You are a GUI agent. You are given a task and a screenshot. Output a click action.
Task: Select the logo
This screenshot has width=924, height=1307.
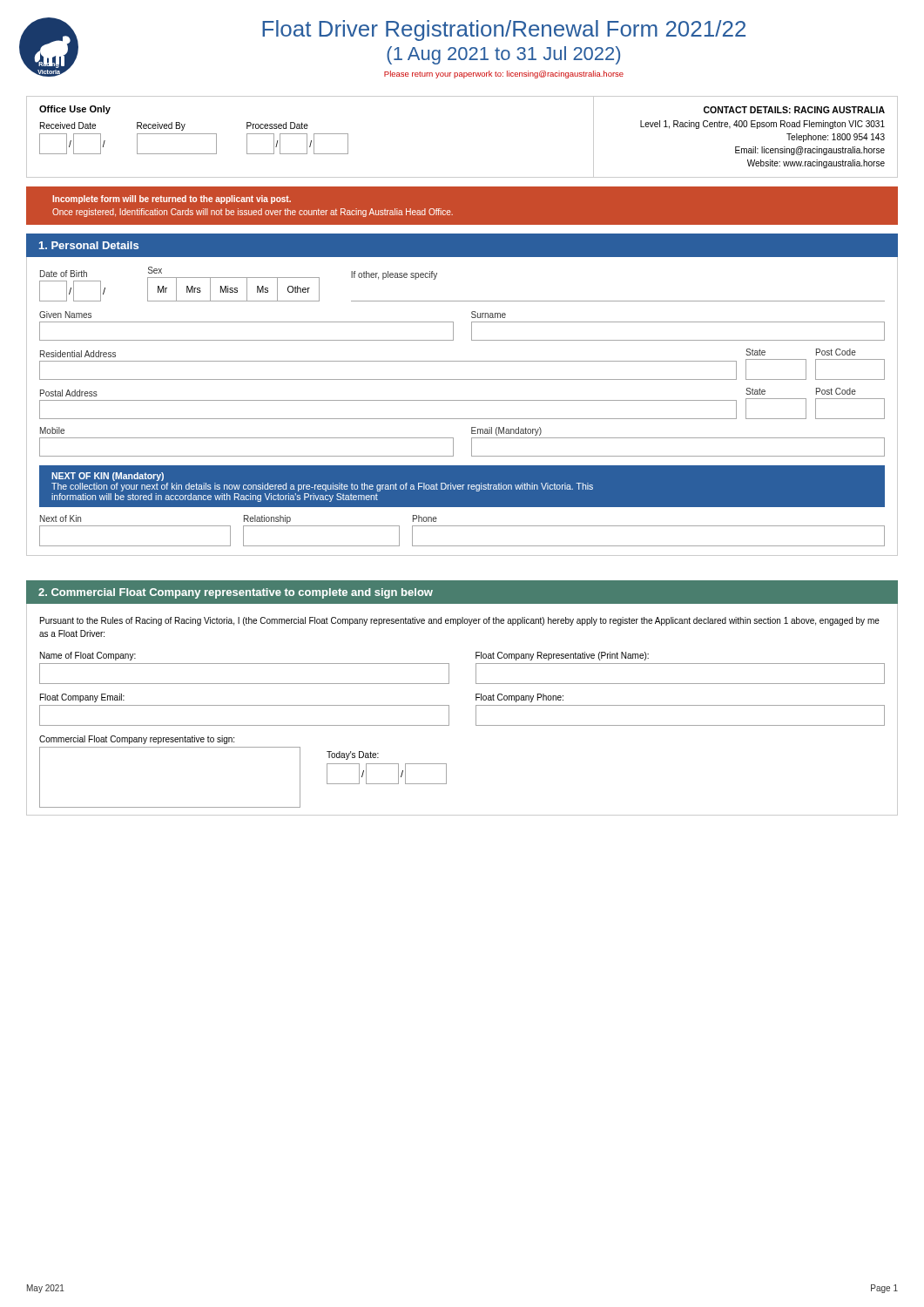[55, 48]
